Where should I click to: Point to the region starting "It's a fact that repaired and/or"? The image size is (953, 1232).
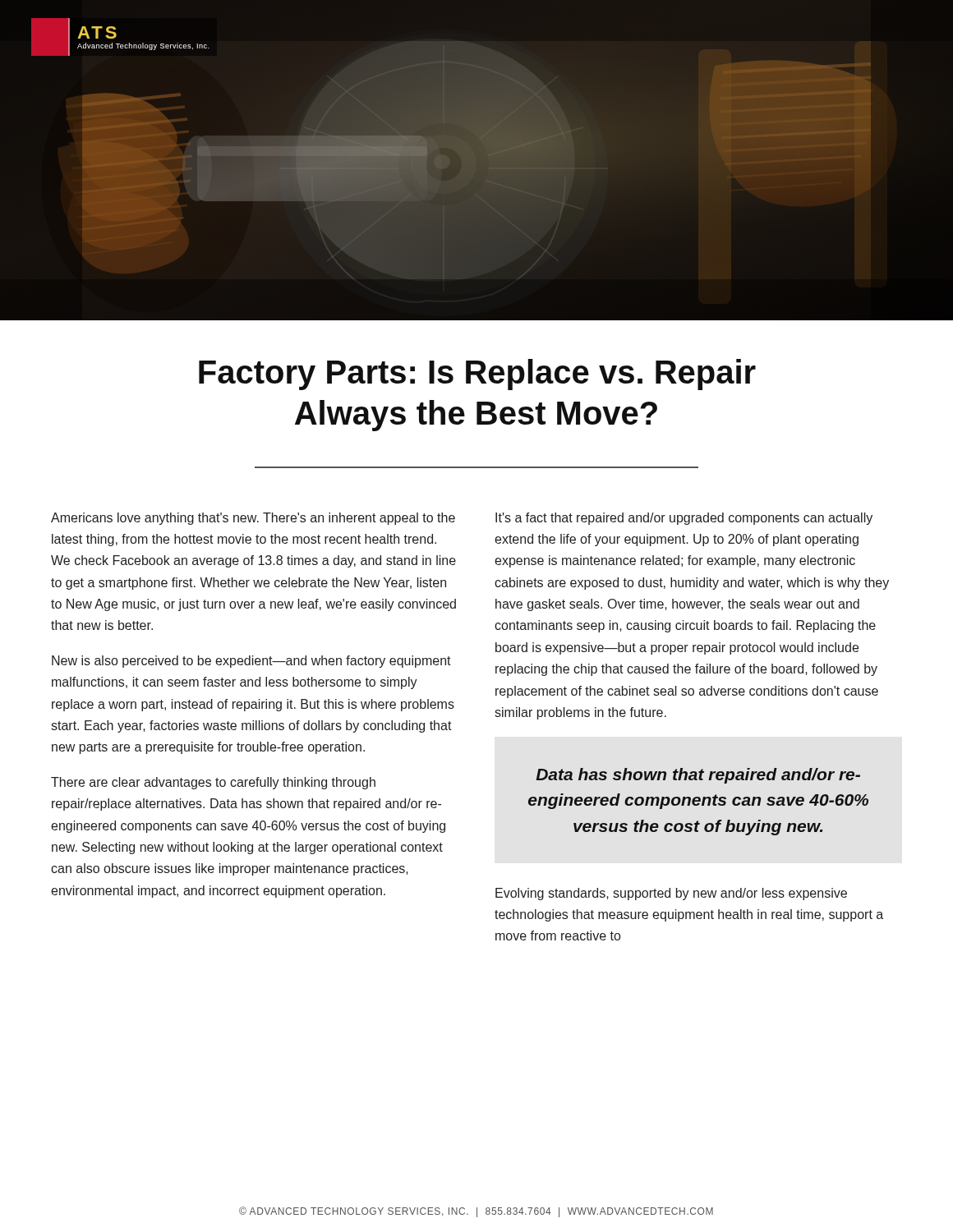[698, 616]
